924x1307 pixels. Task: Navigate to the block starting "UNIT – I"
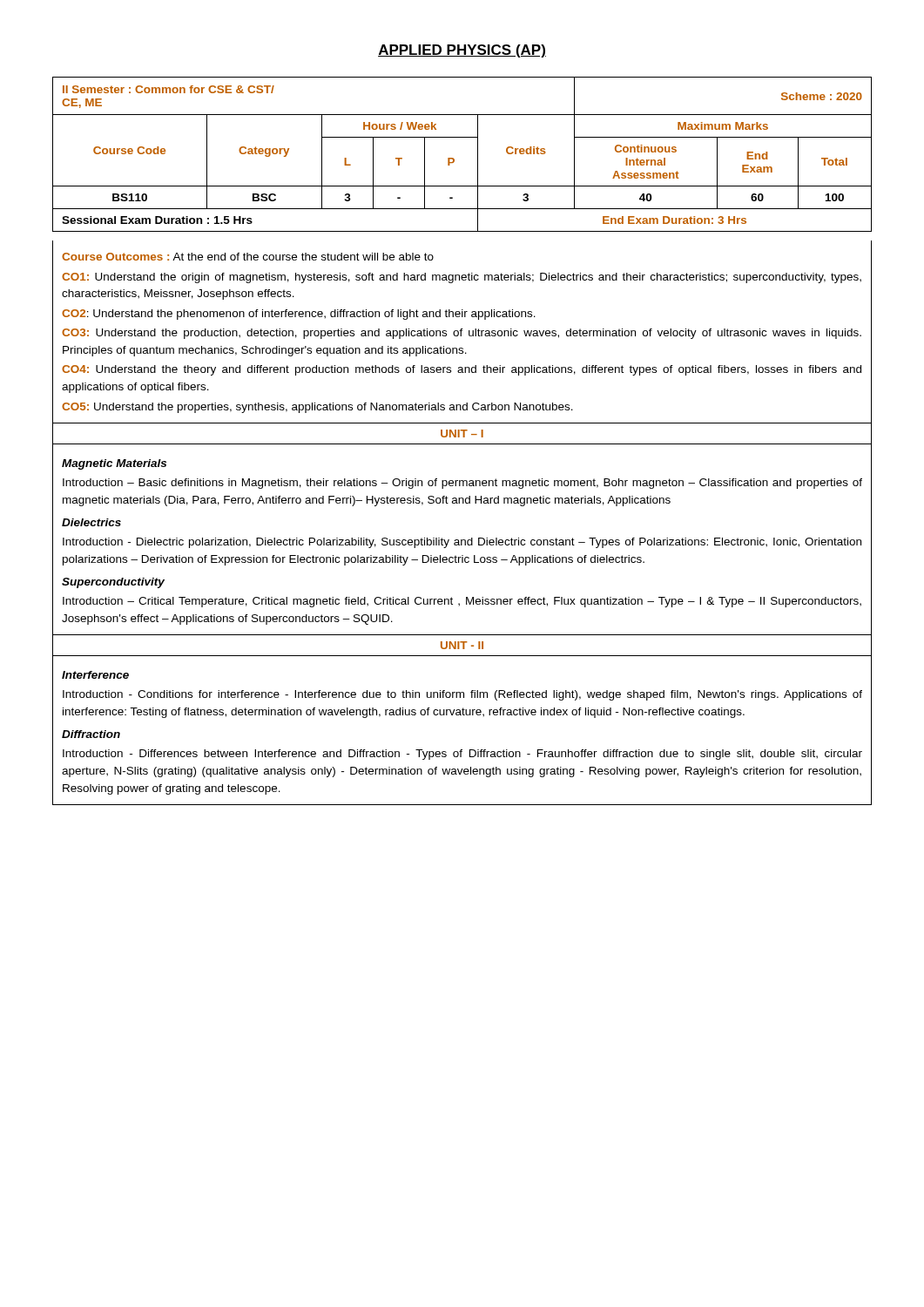462,434
